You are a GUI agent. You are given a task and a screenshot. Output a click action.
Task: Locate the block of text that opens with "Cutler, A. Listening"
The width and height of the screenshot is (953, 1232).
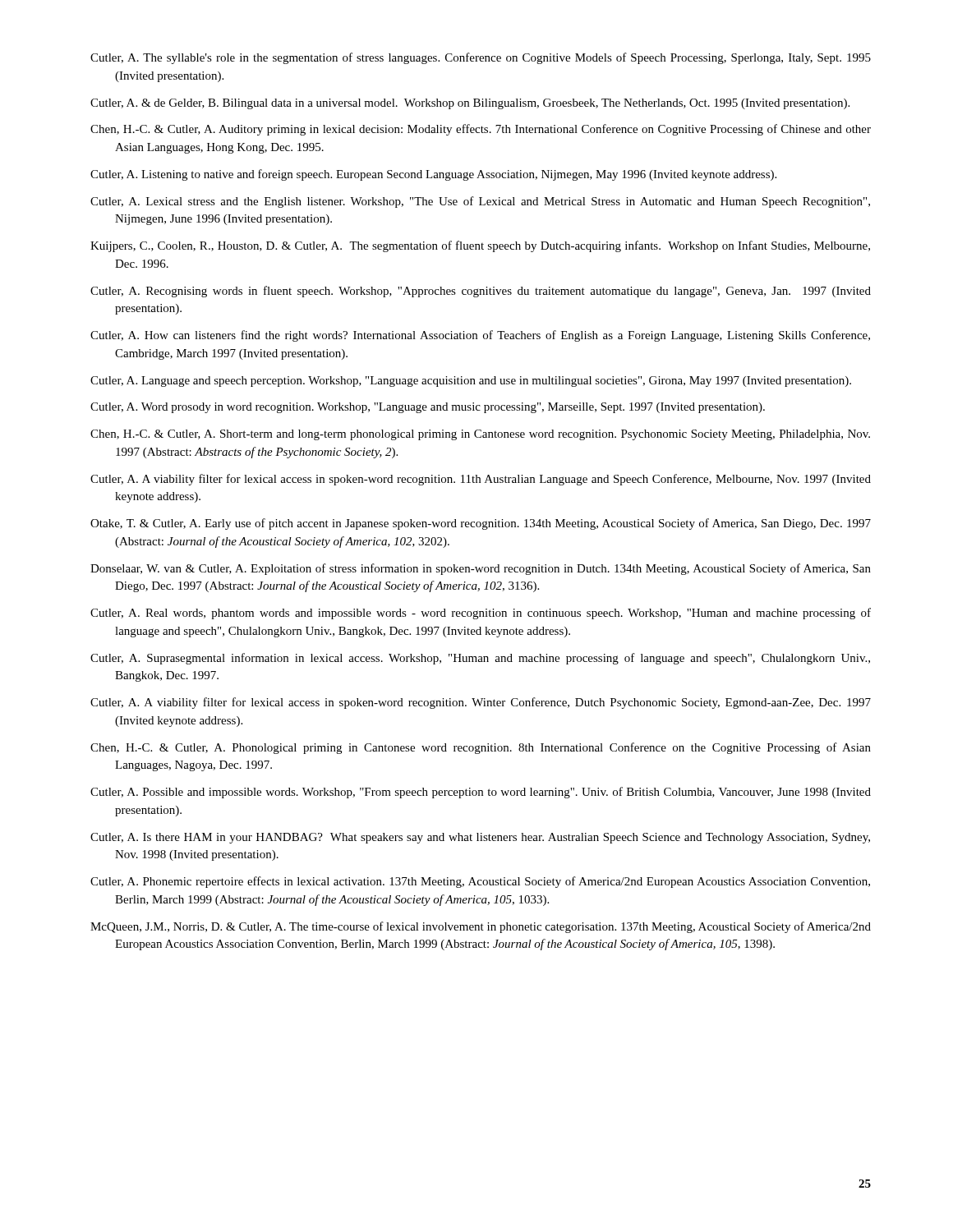(x=434, y=174)
